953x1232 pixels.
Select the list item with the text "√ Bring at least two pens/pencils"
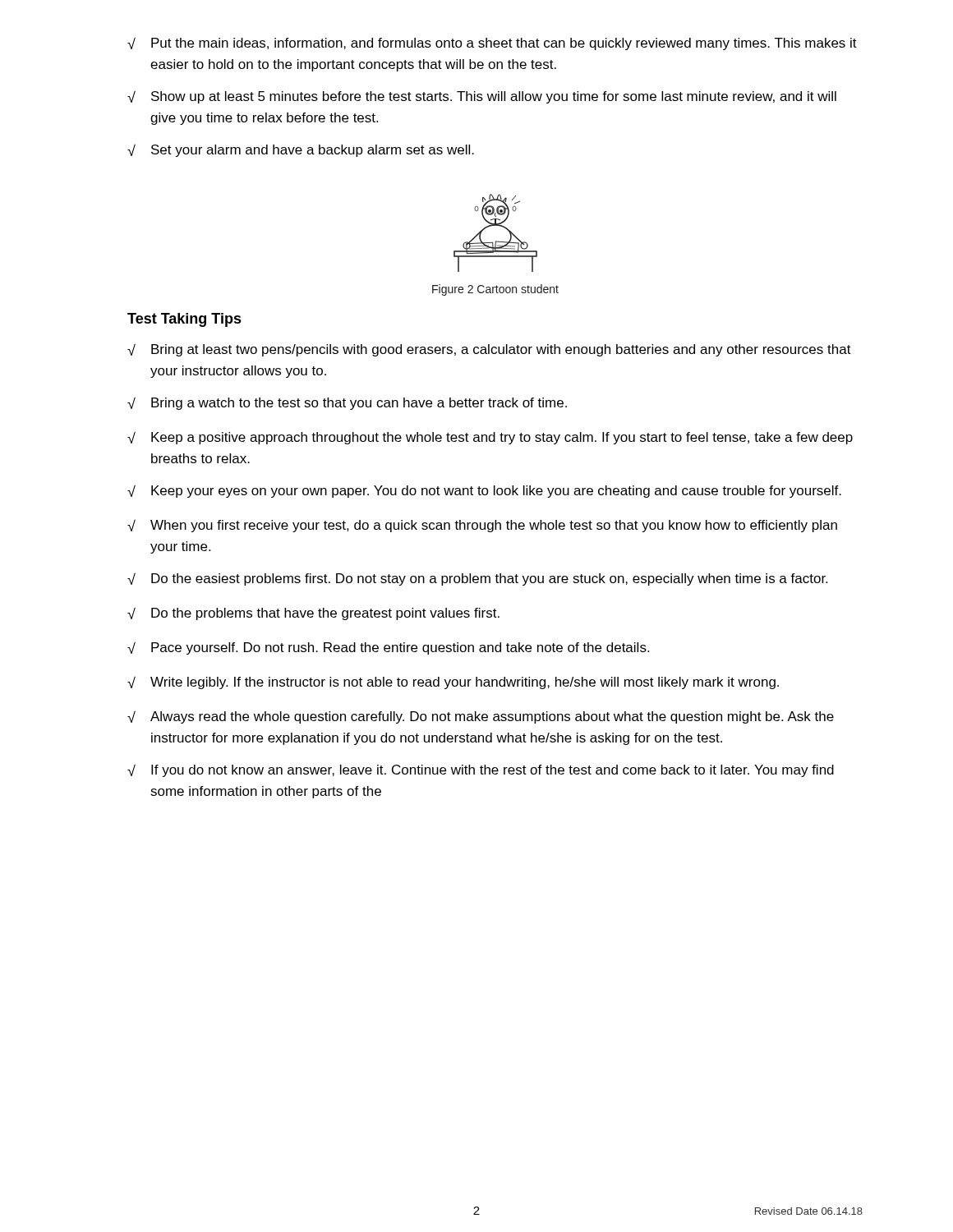(495, 360)
